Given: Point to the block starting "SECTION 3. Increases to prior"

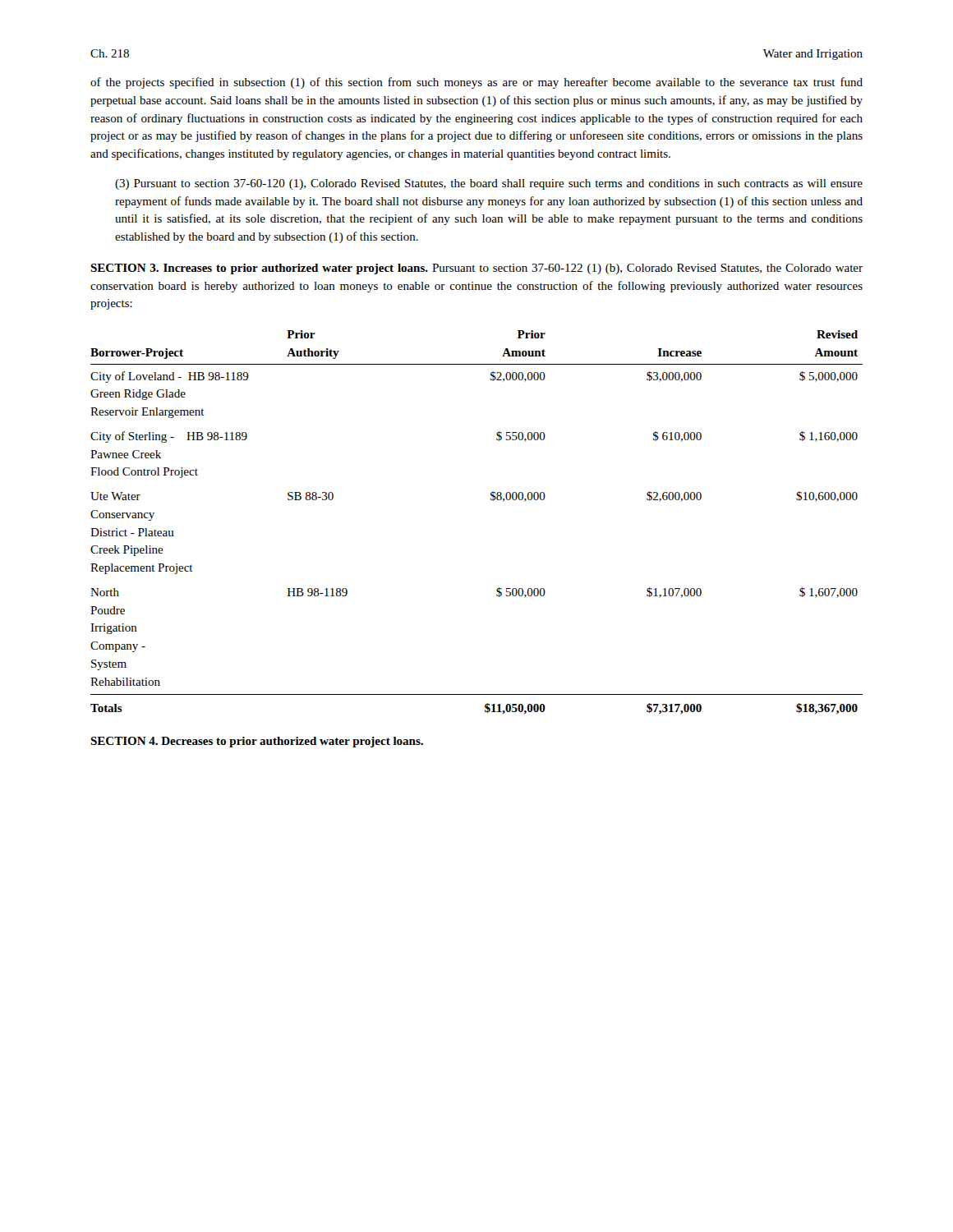Looking at the screenshot, I should click(x=476, y=285).
